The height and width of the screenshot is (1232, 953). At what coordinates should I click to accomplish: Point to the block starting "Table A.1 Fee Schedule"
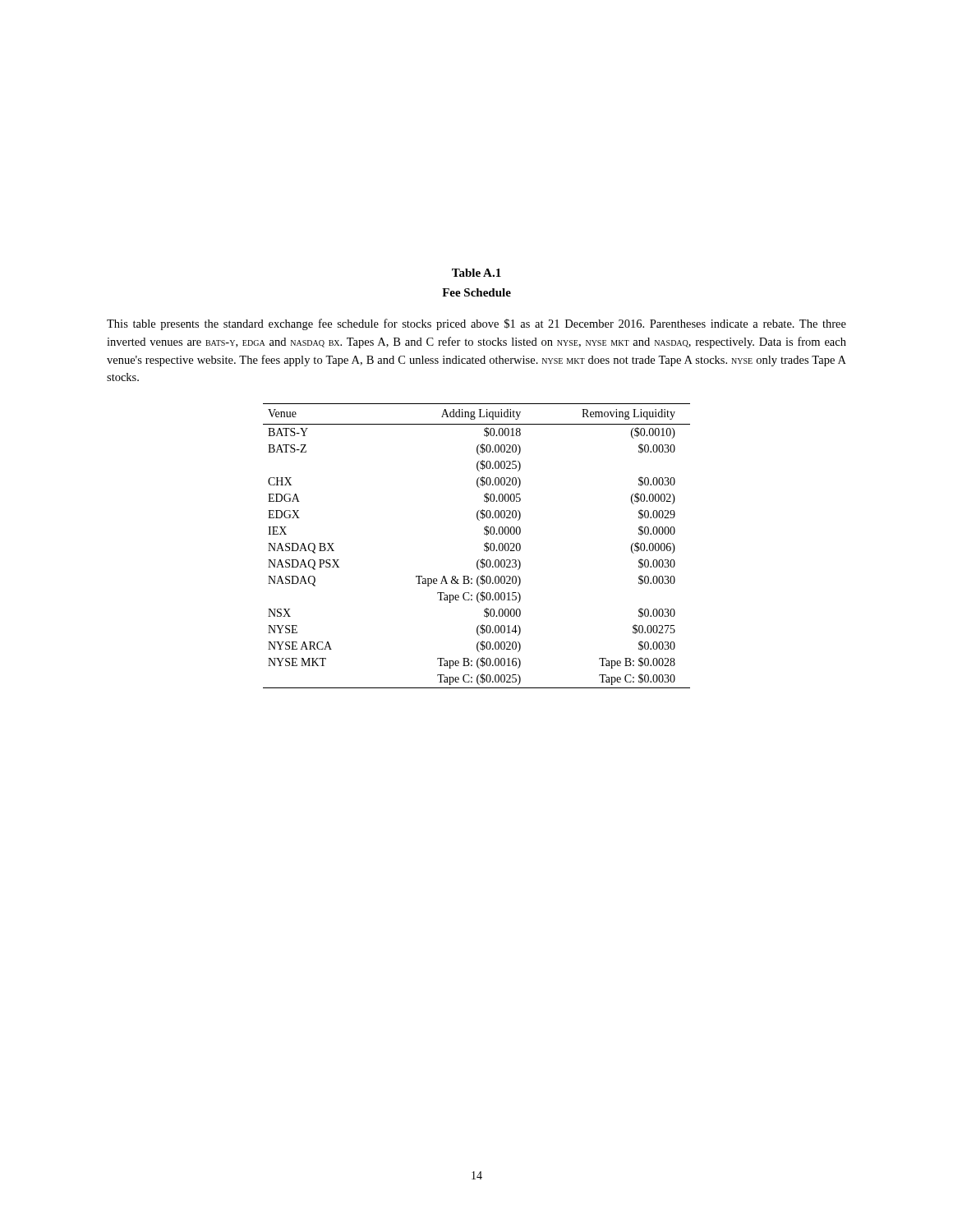476,282
